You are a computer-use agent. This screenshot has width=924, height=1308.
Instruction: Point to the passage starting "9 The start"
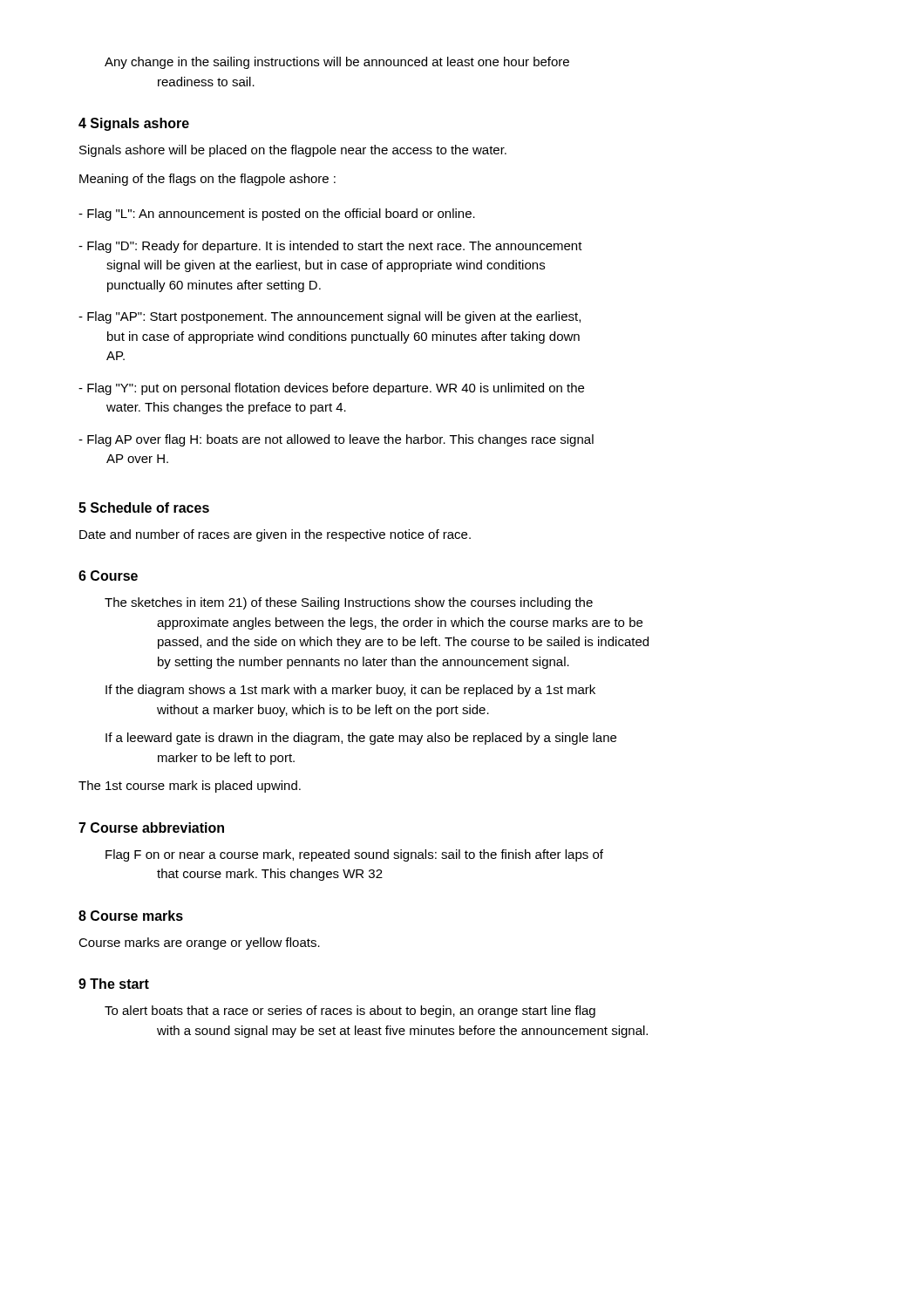pos(114,984)
